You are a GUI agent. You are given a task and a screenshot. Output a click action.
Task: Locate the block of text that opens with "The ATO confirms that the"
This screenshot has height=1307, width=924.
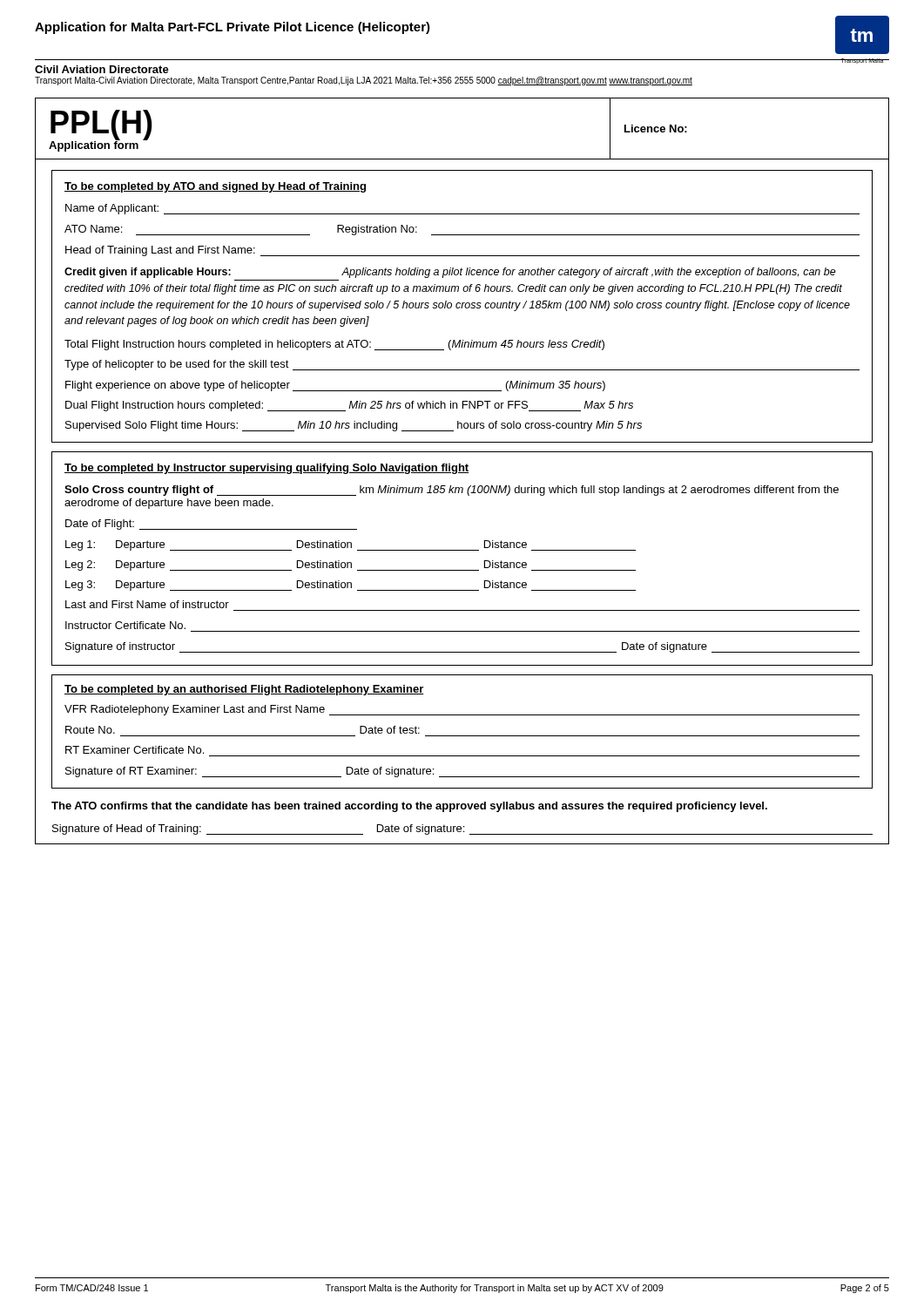point(410,806)
